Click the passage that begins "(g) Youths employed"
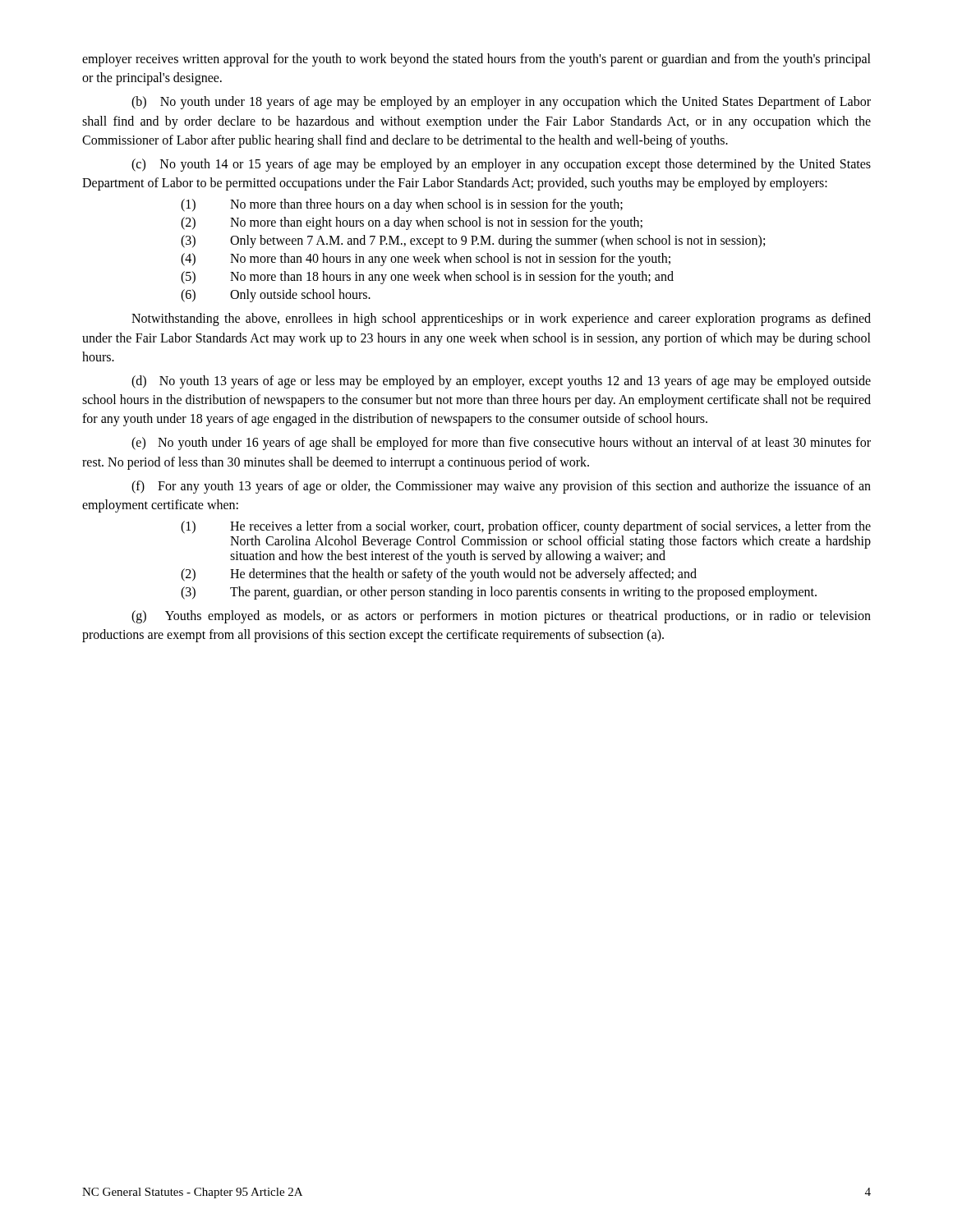Viewport: 953px width, 1232px height. (x=476, y=625)
